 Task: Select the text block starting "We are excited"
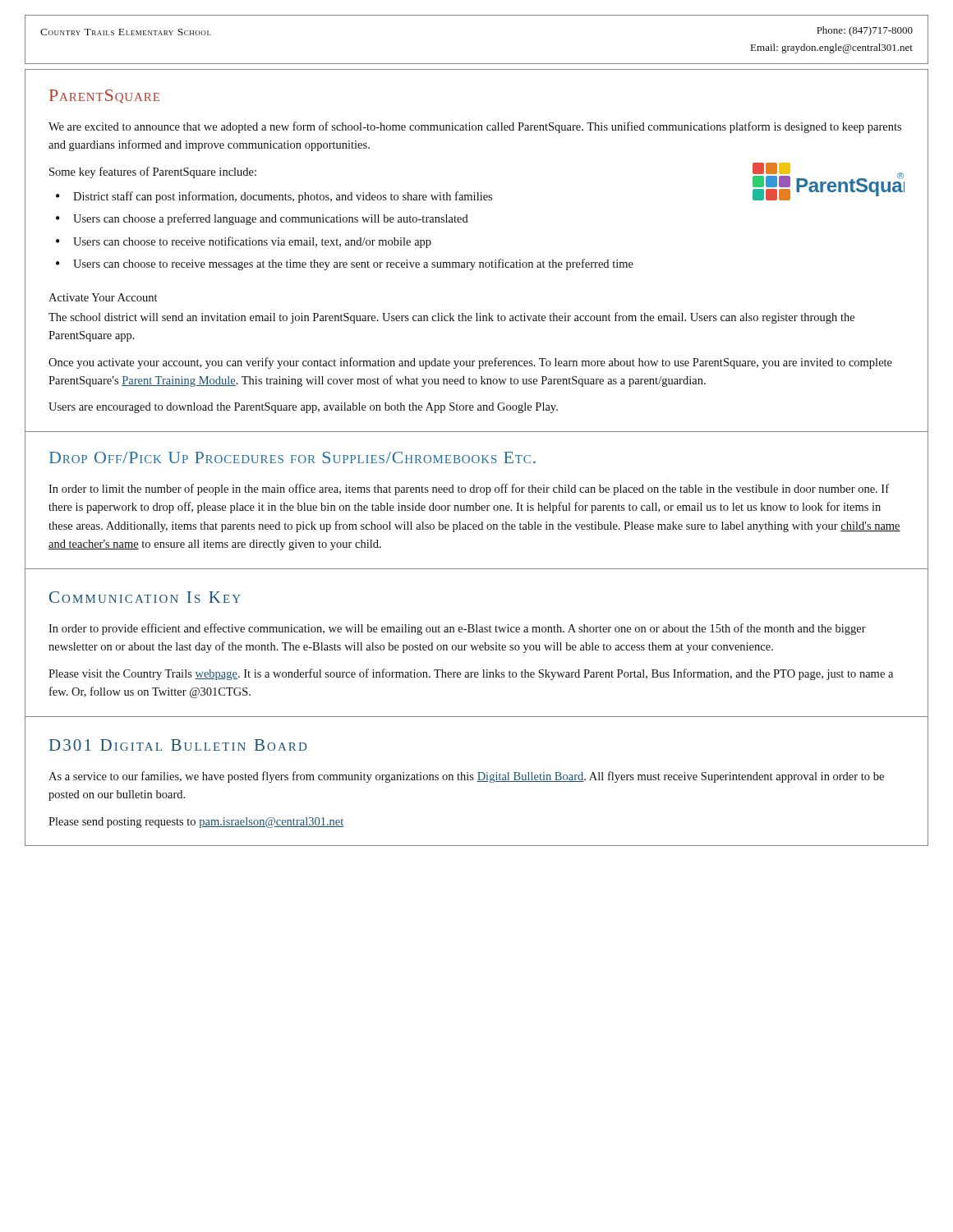point(475,135)
